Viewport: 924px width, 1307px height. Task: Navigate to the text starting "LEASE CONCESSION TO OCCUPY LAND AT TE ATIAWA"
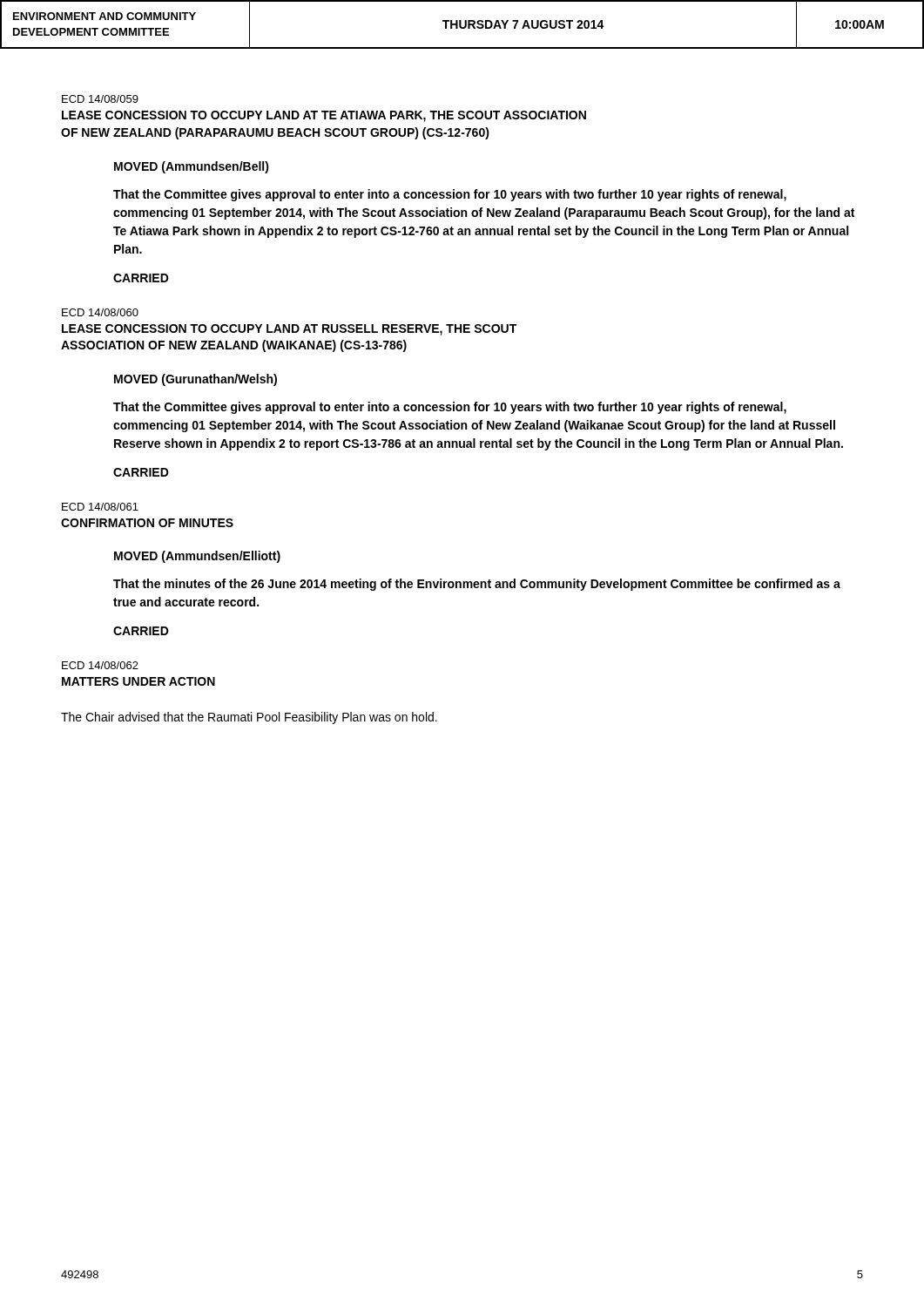pos(324,124)
